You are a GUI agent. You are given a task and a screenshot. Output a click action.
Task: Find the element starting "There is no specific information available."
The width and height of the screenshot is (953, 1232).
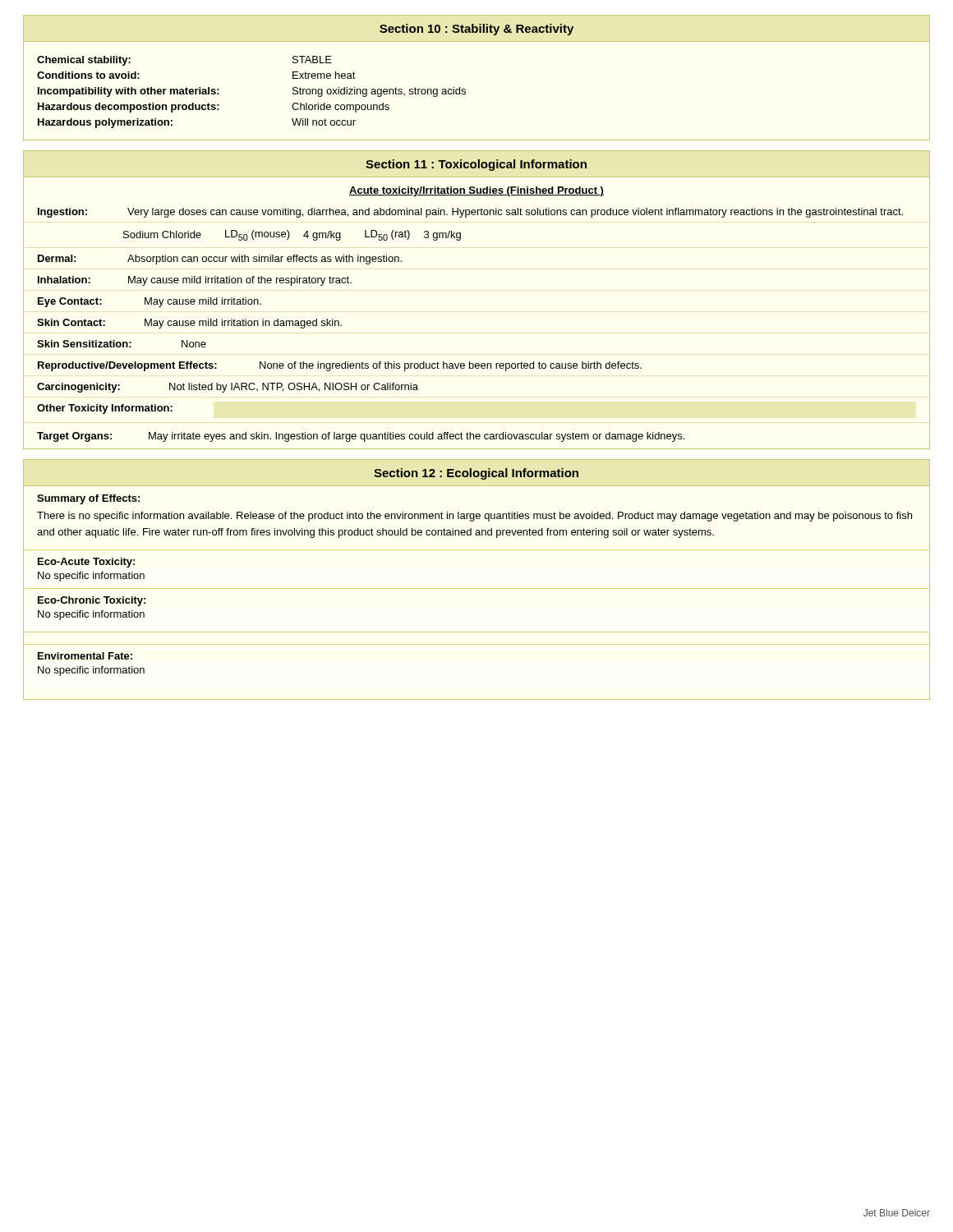(x=475, y=524)
